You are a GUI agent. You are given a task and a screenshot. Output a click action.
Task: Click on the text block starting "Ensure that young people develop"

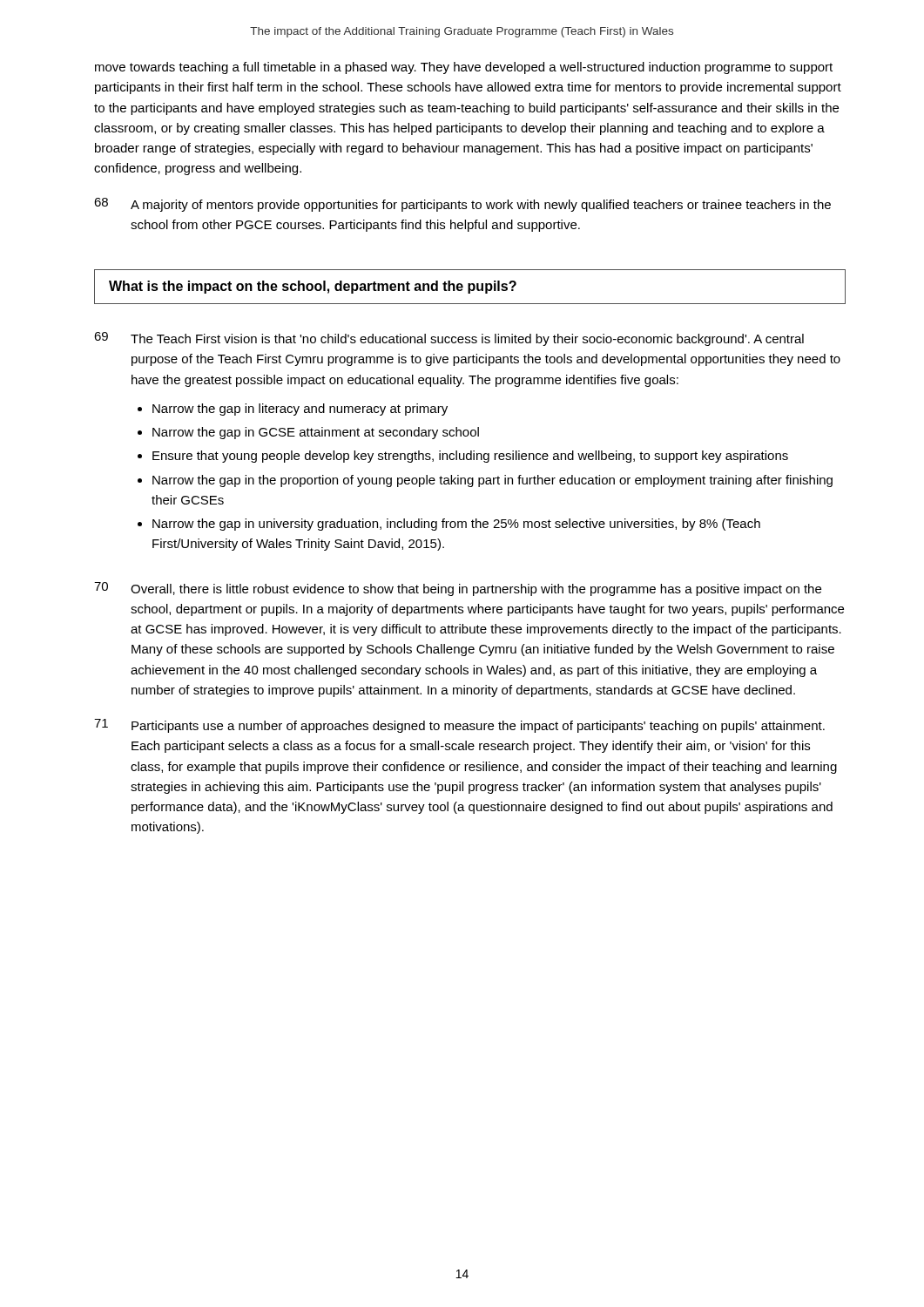[x=470, y=455]
